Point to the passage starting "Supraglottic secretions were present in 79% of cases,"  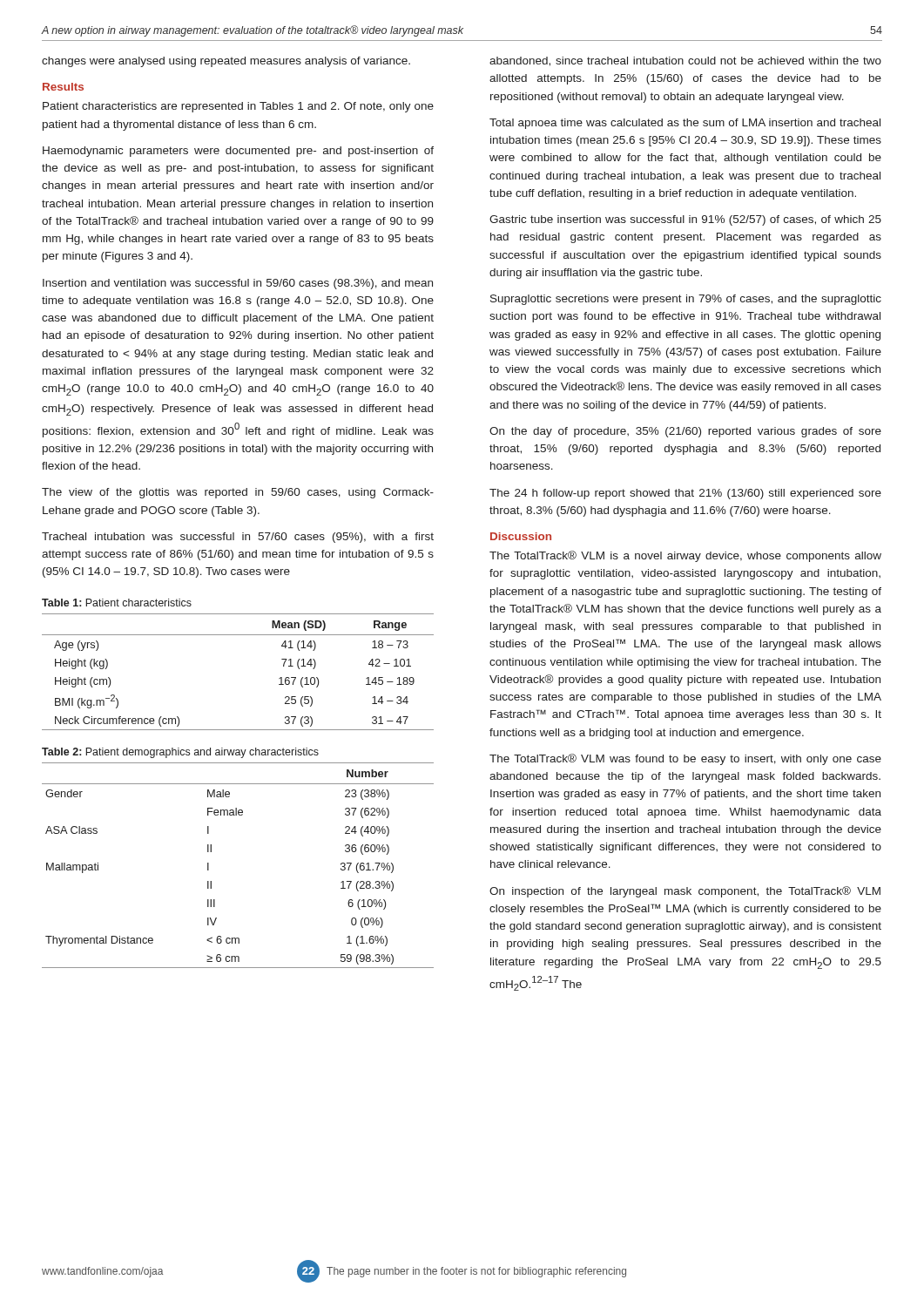tap(685, 352)
